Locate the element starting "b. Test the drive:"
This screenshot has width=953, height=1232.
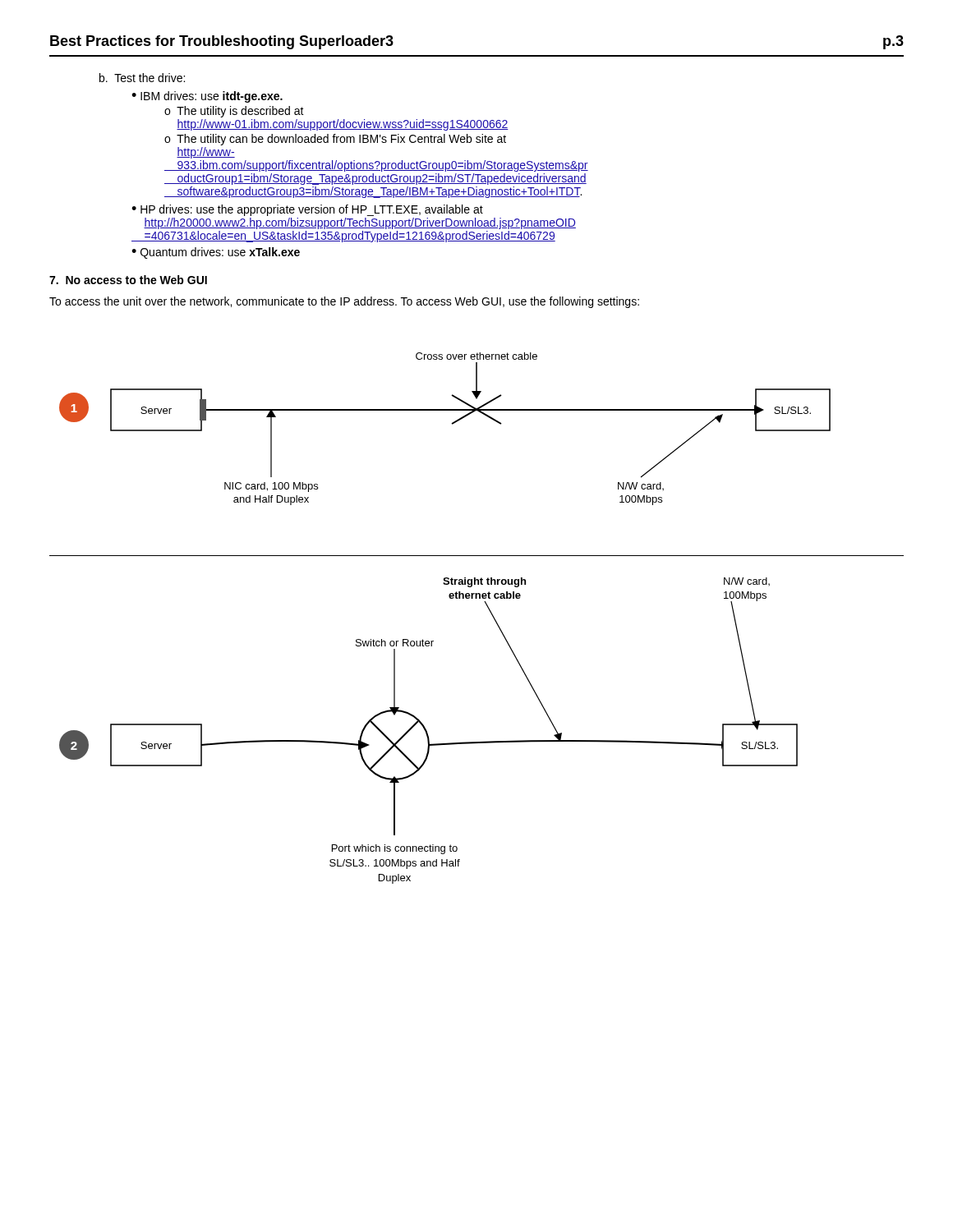[142, 78]
